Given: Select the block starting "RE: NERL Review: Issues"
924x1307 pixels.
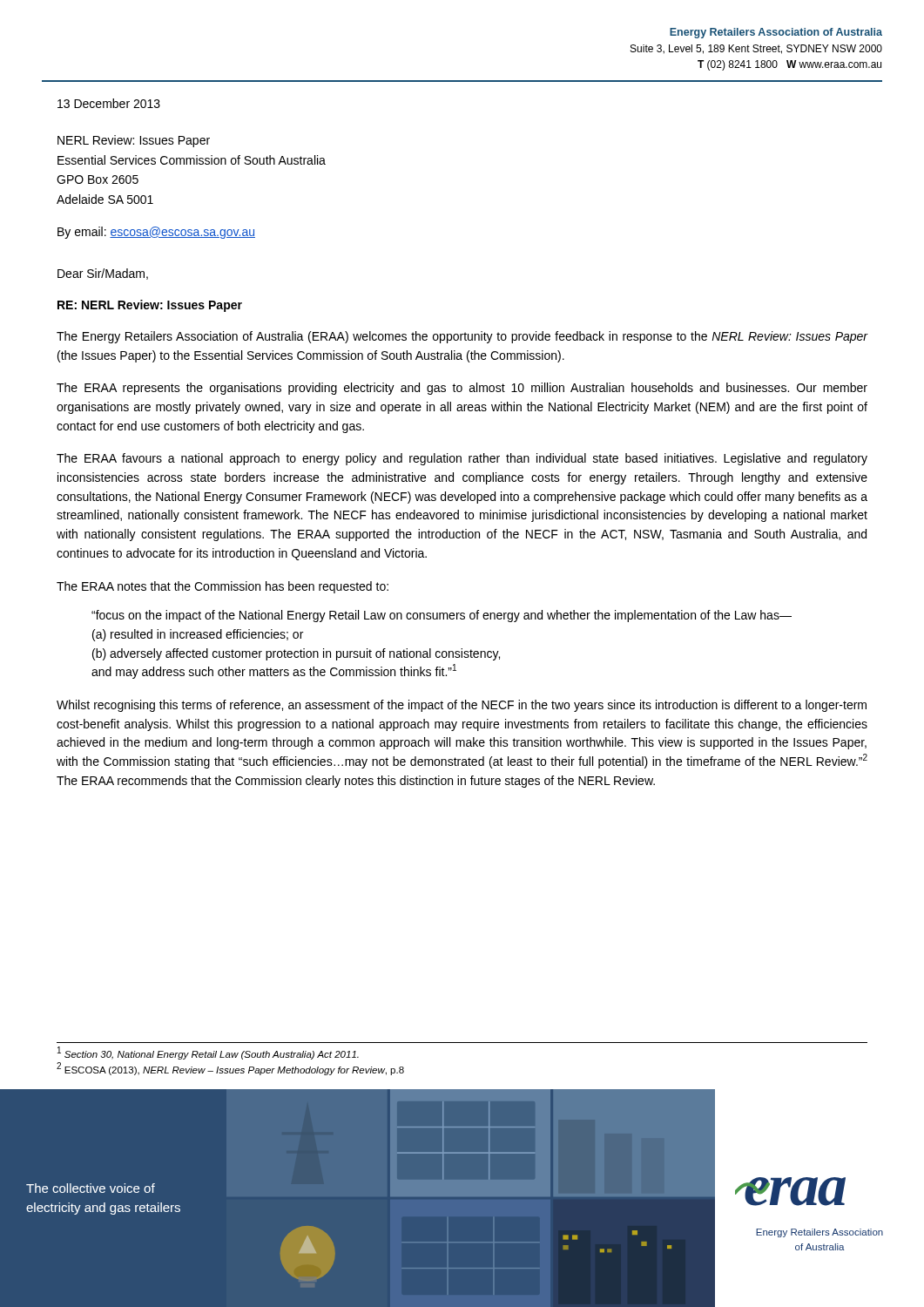Looking at the screenshot, I should point(149,305).
